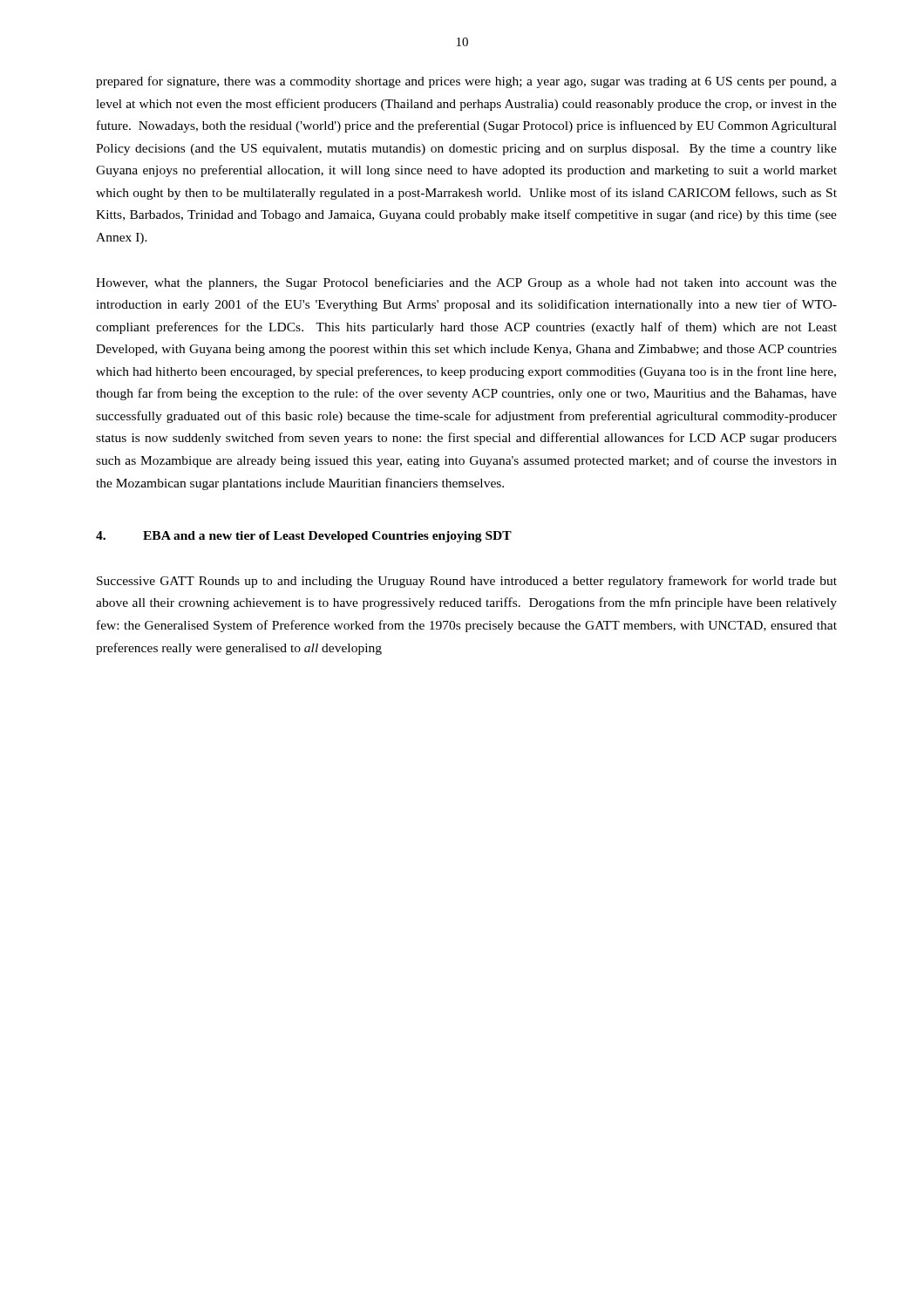
Task: Select the region starting "4. EBA and a new tier of Least"
Action: [x=304, y=536]
